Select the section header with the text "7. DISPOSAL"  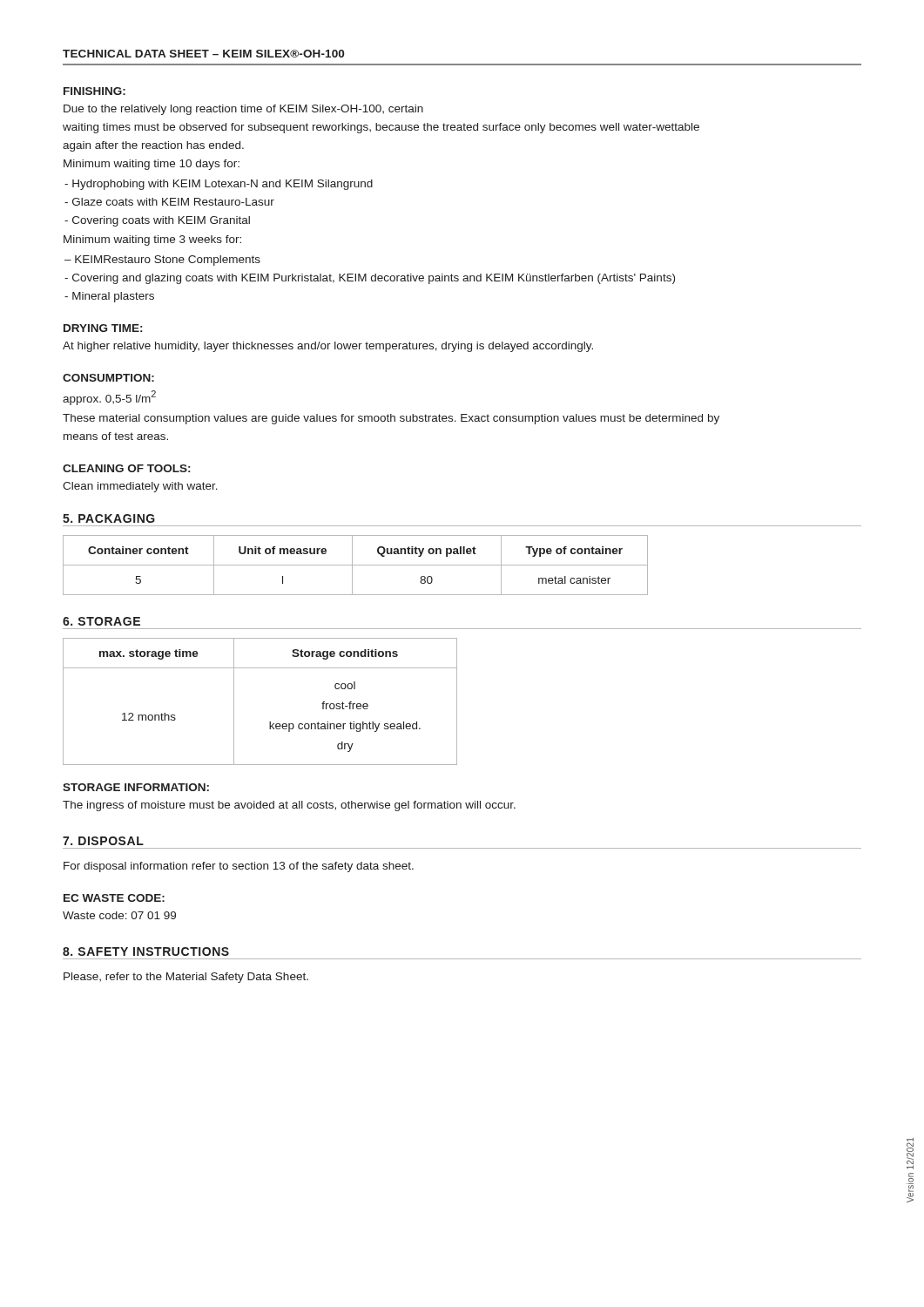pos(103,841)
